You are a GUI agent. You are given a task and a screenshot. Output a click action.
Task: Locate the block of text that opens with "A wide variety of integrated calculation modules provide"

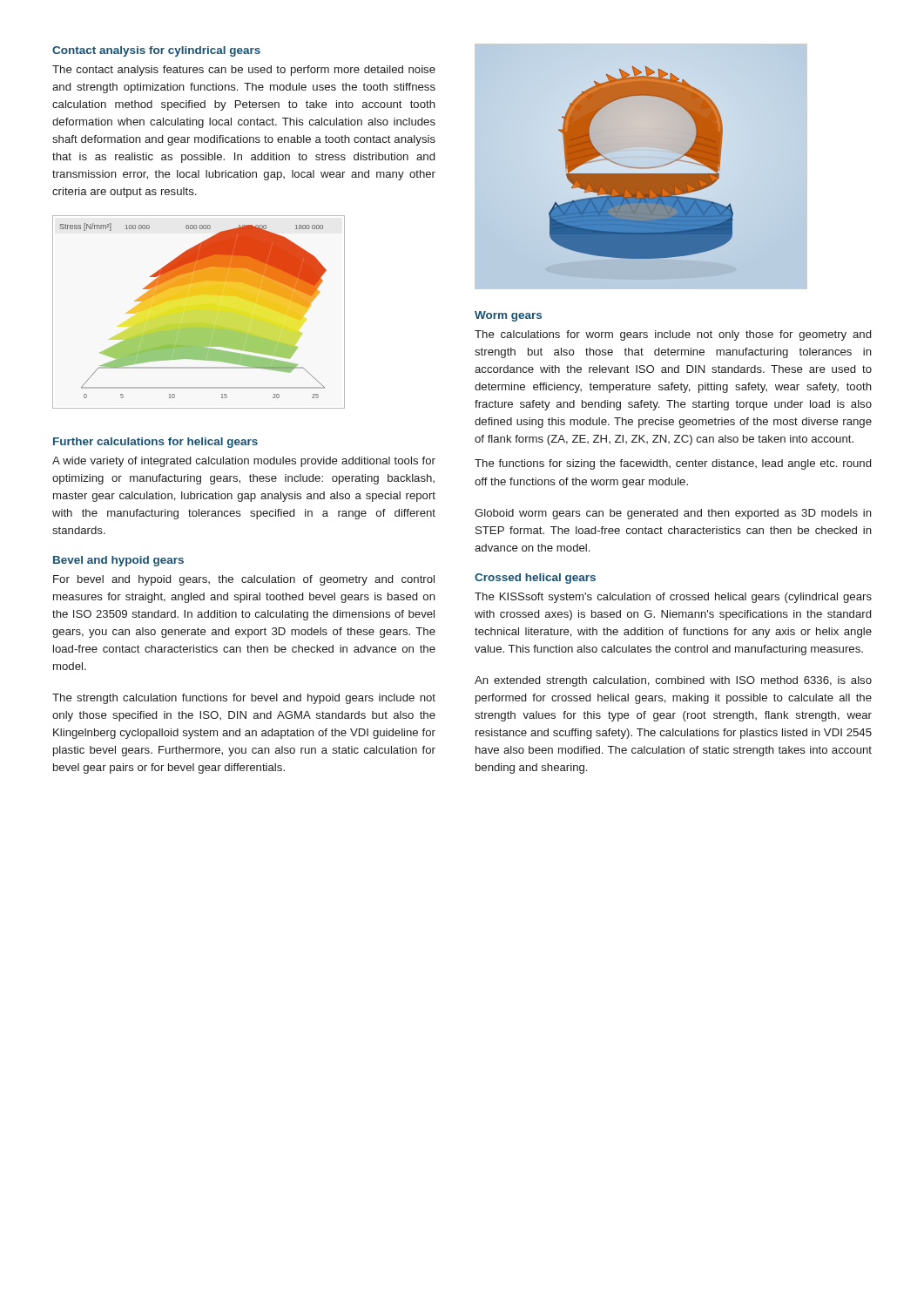coord(244,495)
